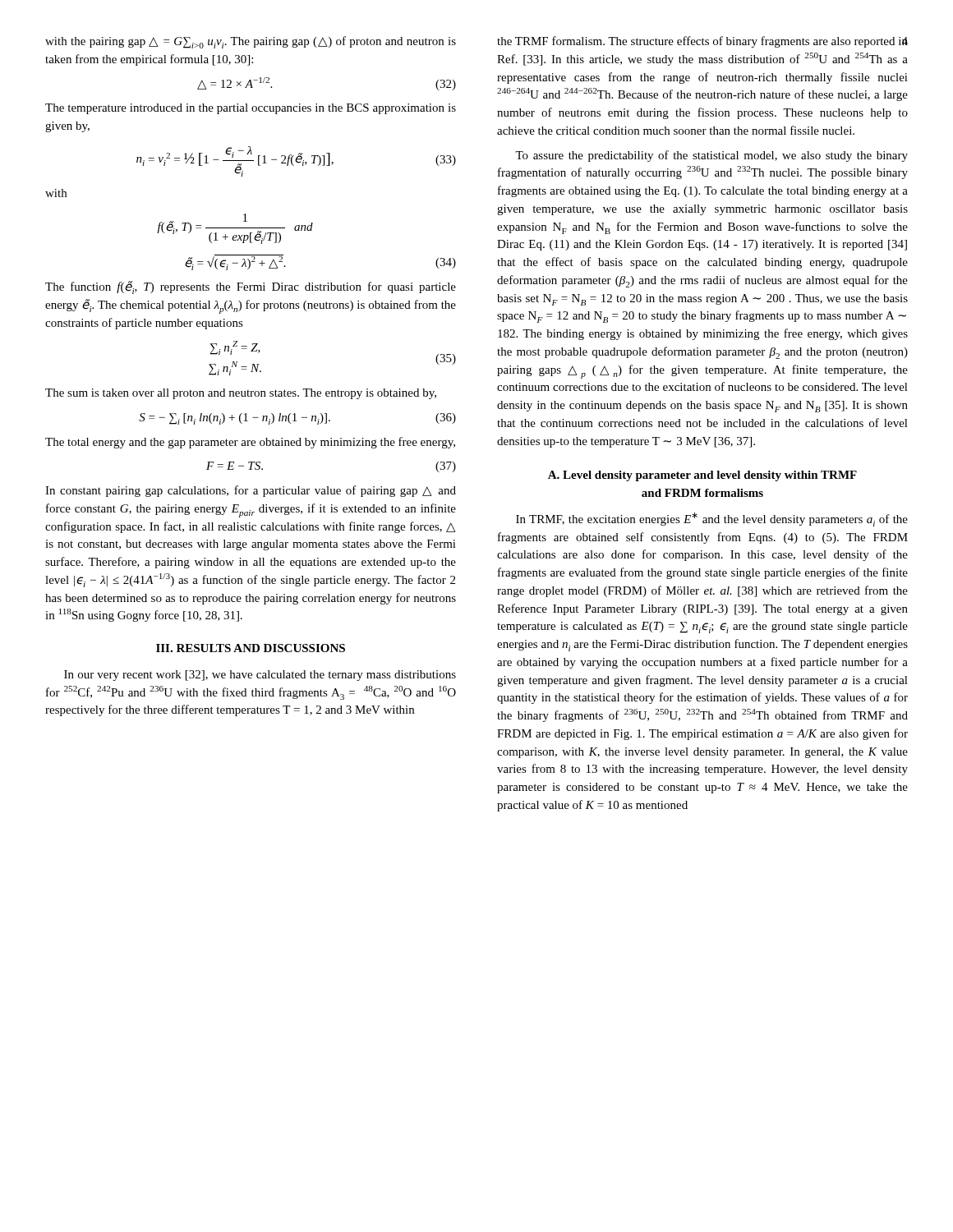Select the formula that reads "F = E − TS. (37)"
This screenshot has width=953, height=1232.
tap(251, 467)
